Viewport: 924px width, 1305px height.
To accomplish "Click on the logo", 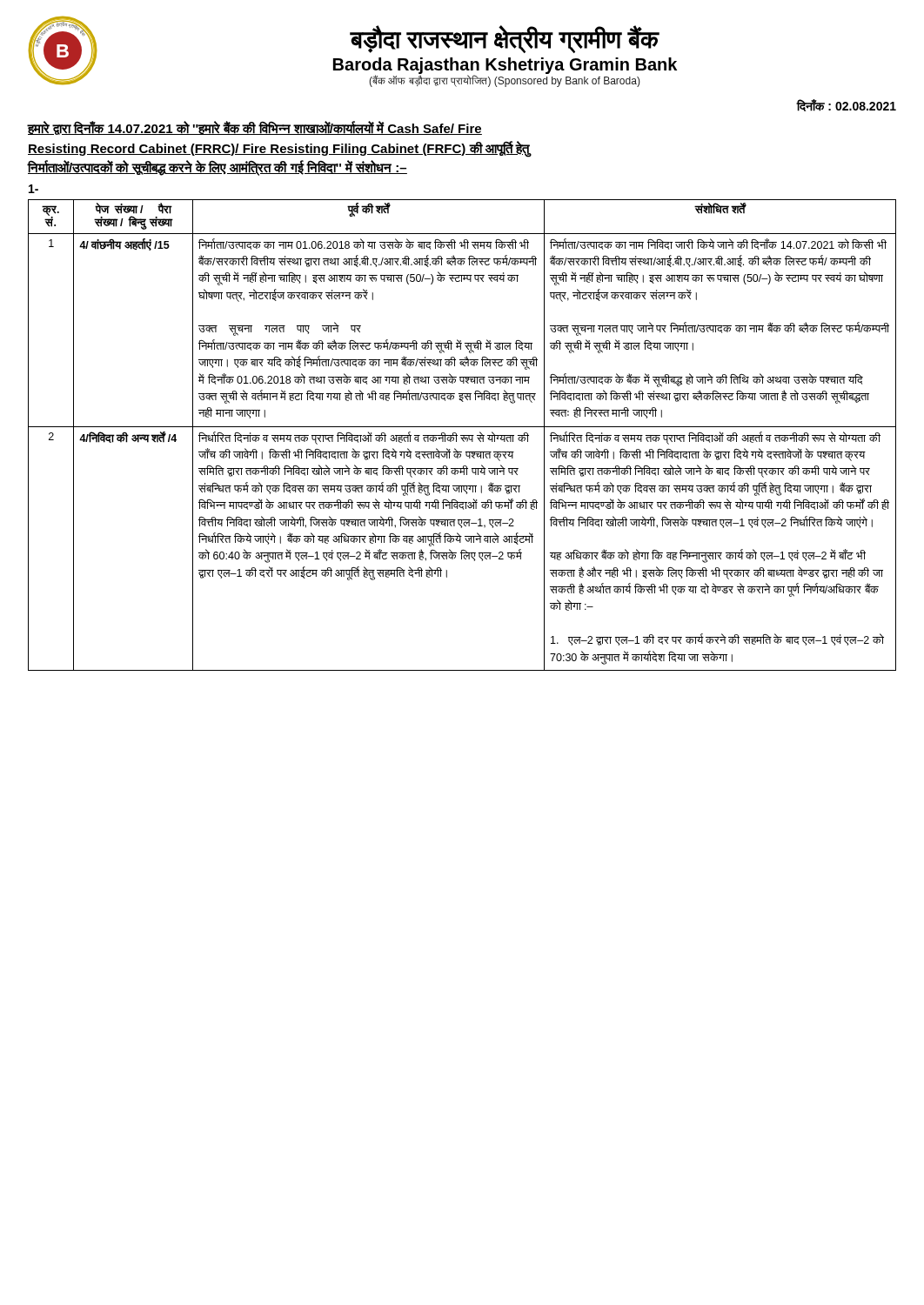I will (x=462, y=50).
